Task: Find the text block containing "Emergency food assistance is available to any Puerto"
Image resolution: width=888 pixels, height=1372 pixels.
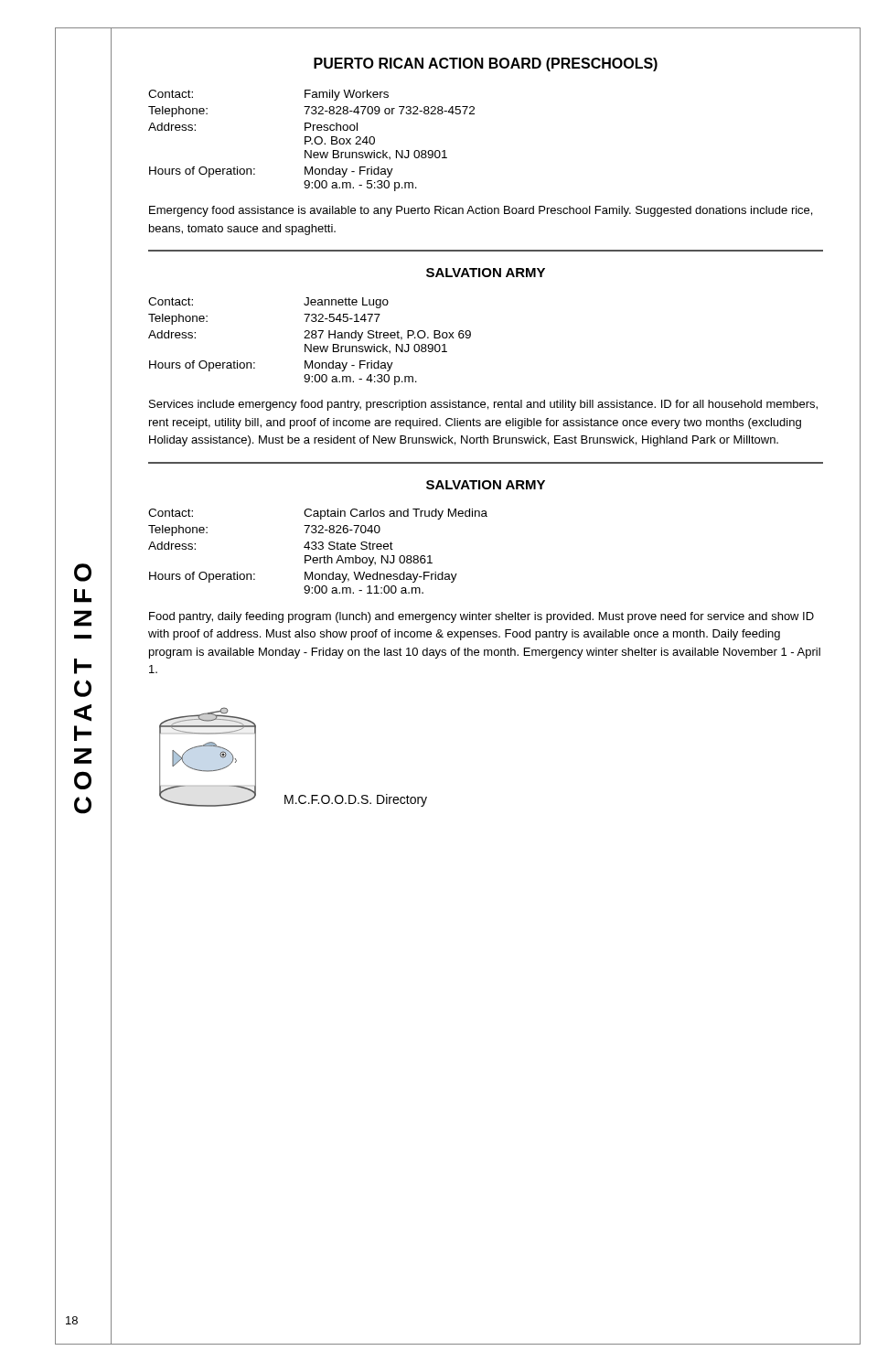Action: coord(481,219)
